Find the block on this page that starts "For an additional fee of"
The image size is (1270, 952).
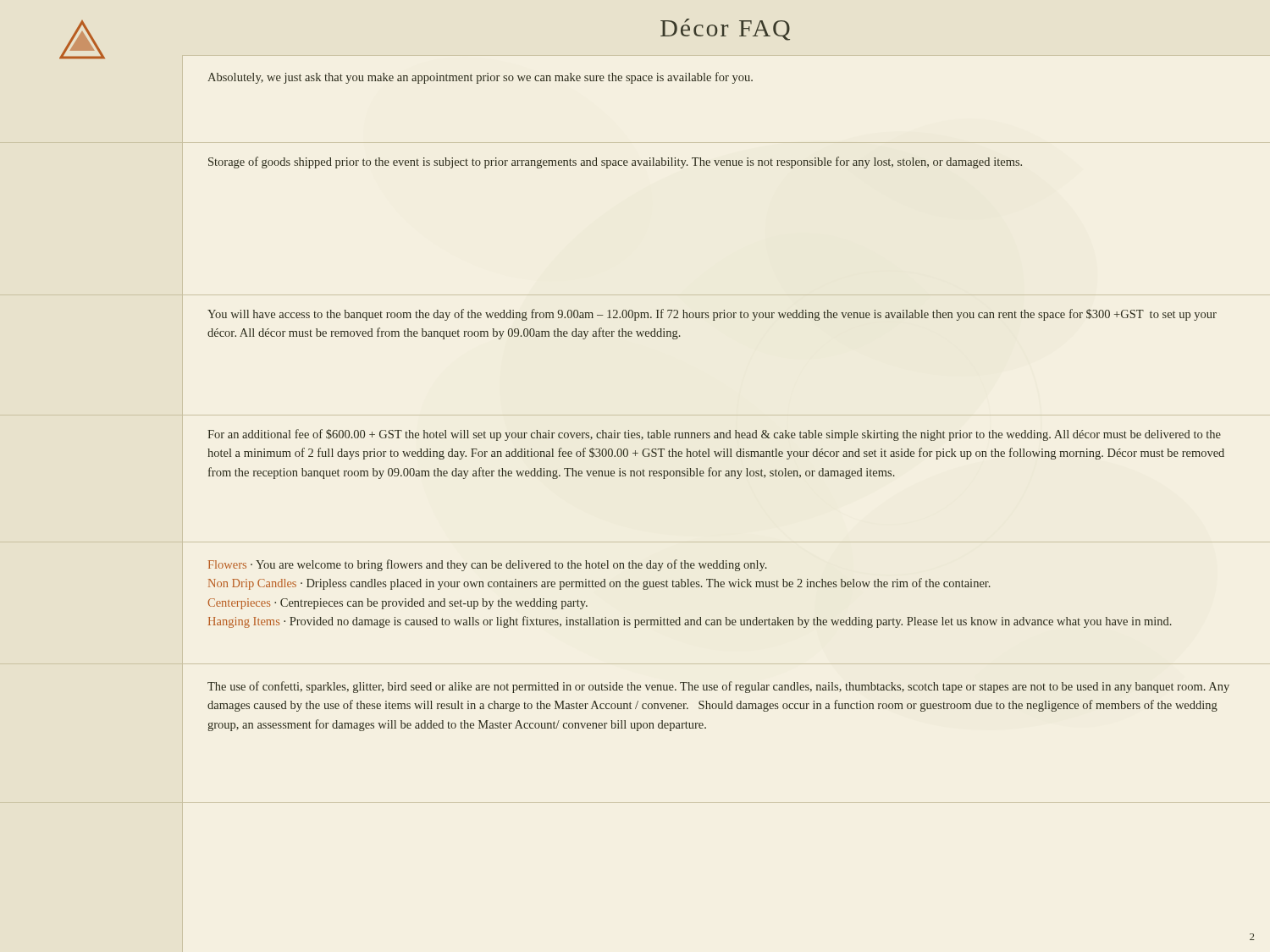(x=716, y=453)
